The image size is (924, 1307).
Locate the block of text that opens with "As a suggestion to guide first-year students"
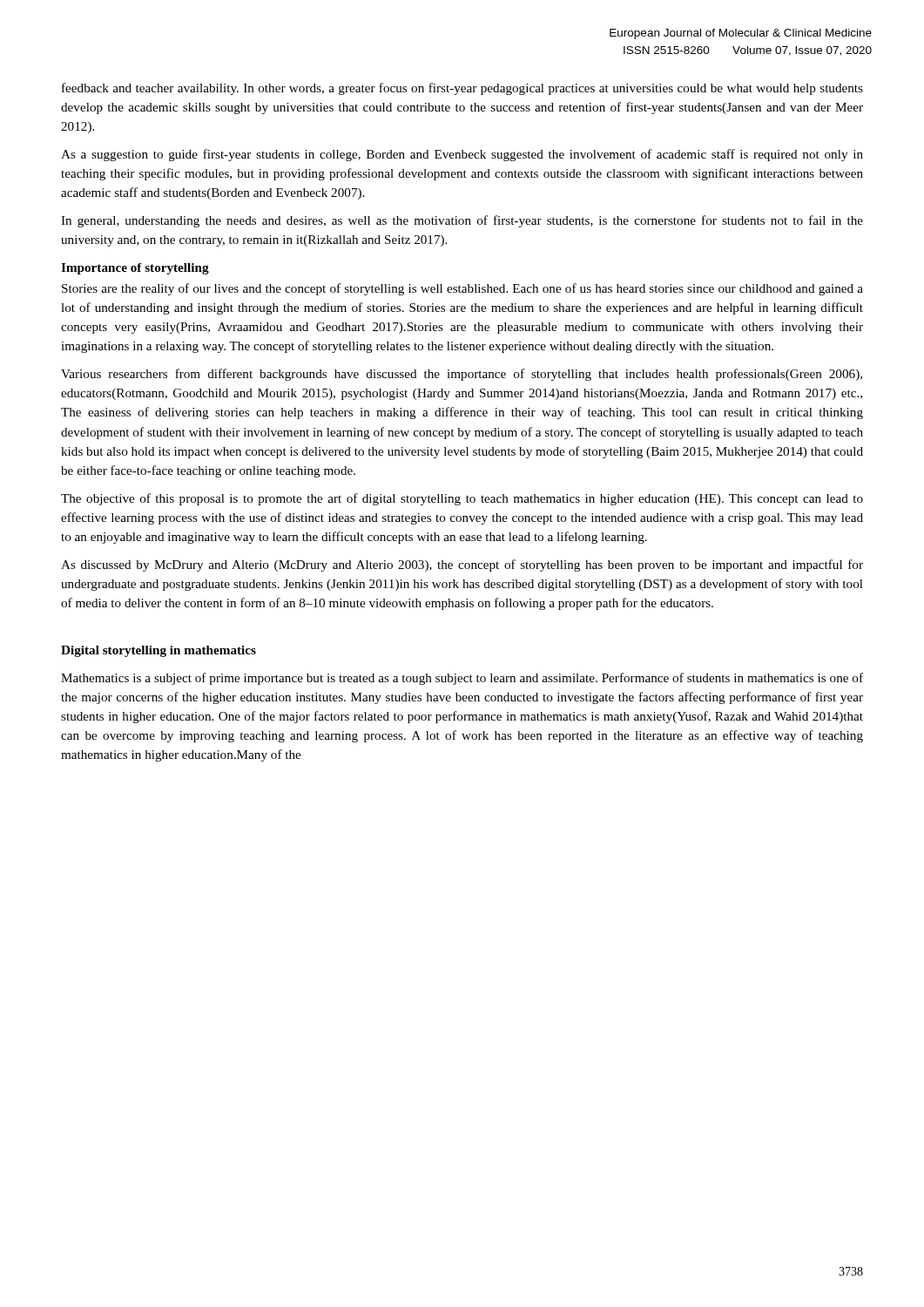pyautogui.click(x=462, y=174)
